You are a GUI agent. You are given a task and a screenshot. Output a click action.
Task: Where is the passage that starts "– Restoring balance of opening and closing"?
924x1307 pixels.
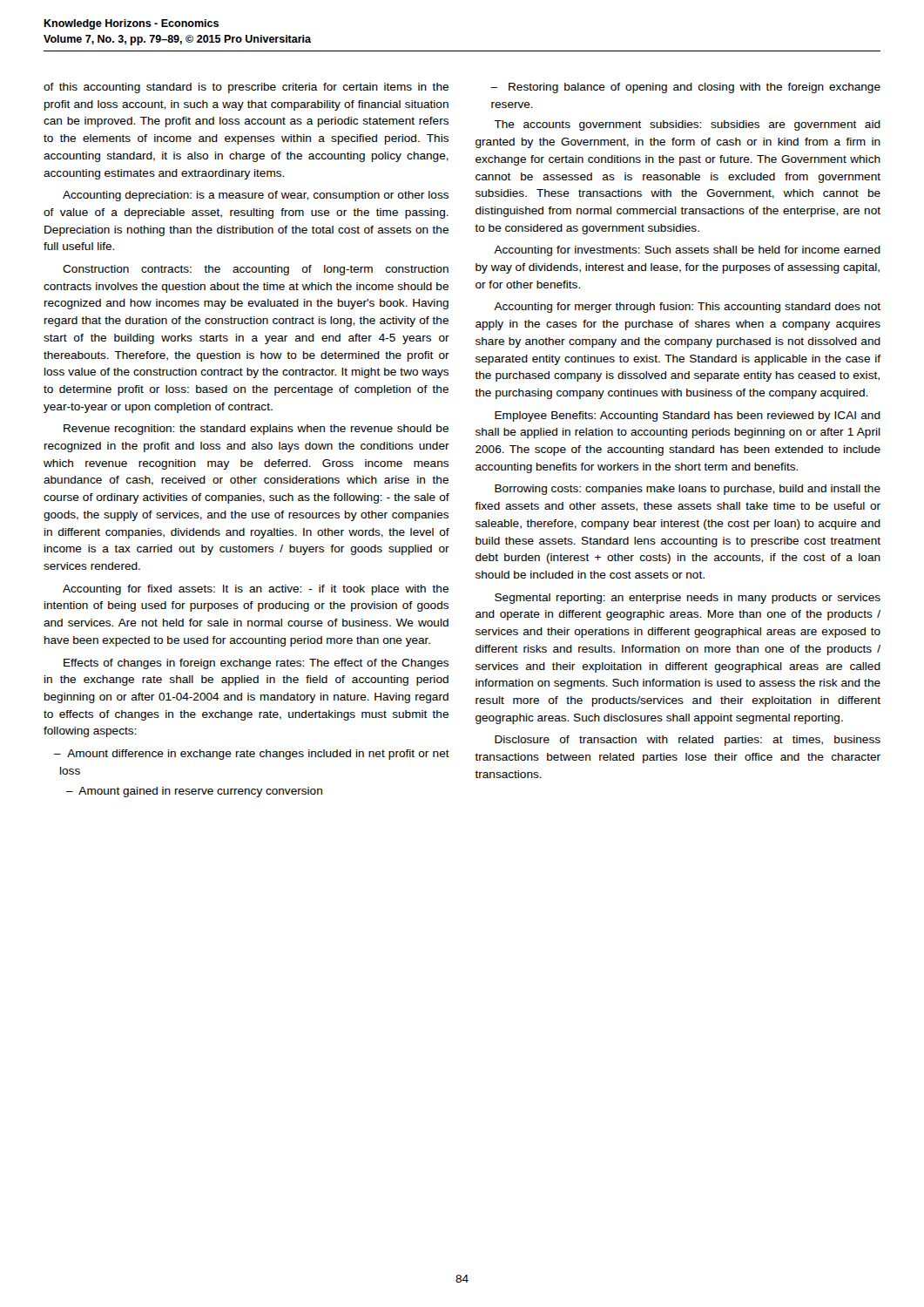678,96
